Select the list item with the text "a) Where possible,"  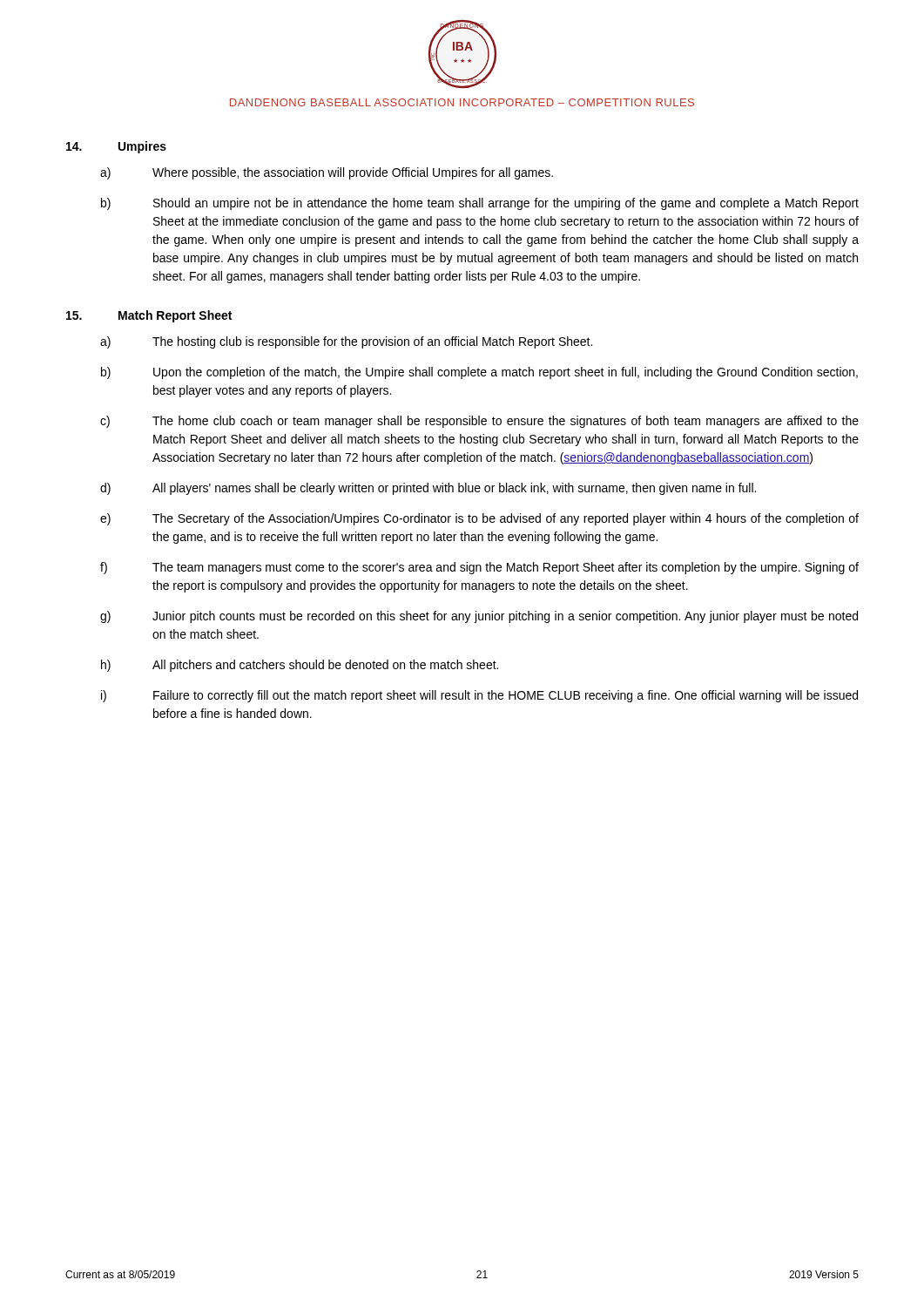[x=462, y=173]
